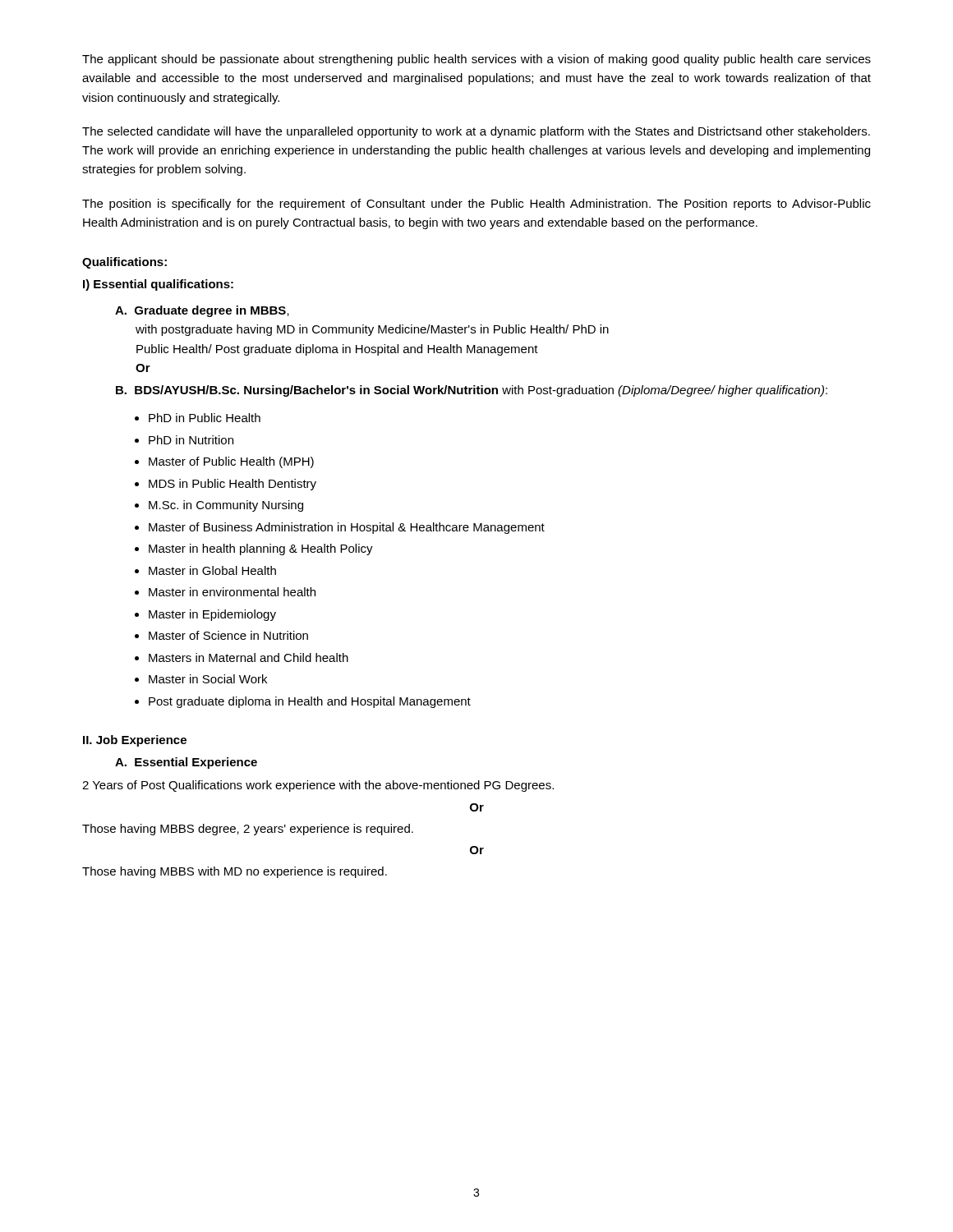Viewport: 953px width, 1232px height.
Task: Find the block starting "Those having MBBS degree, 2 years' experience is"
Action: click(x=248, y=828)
